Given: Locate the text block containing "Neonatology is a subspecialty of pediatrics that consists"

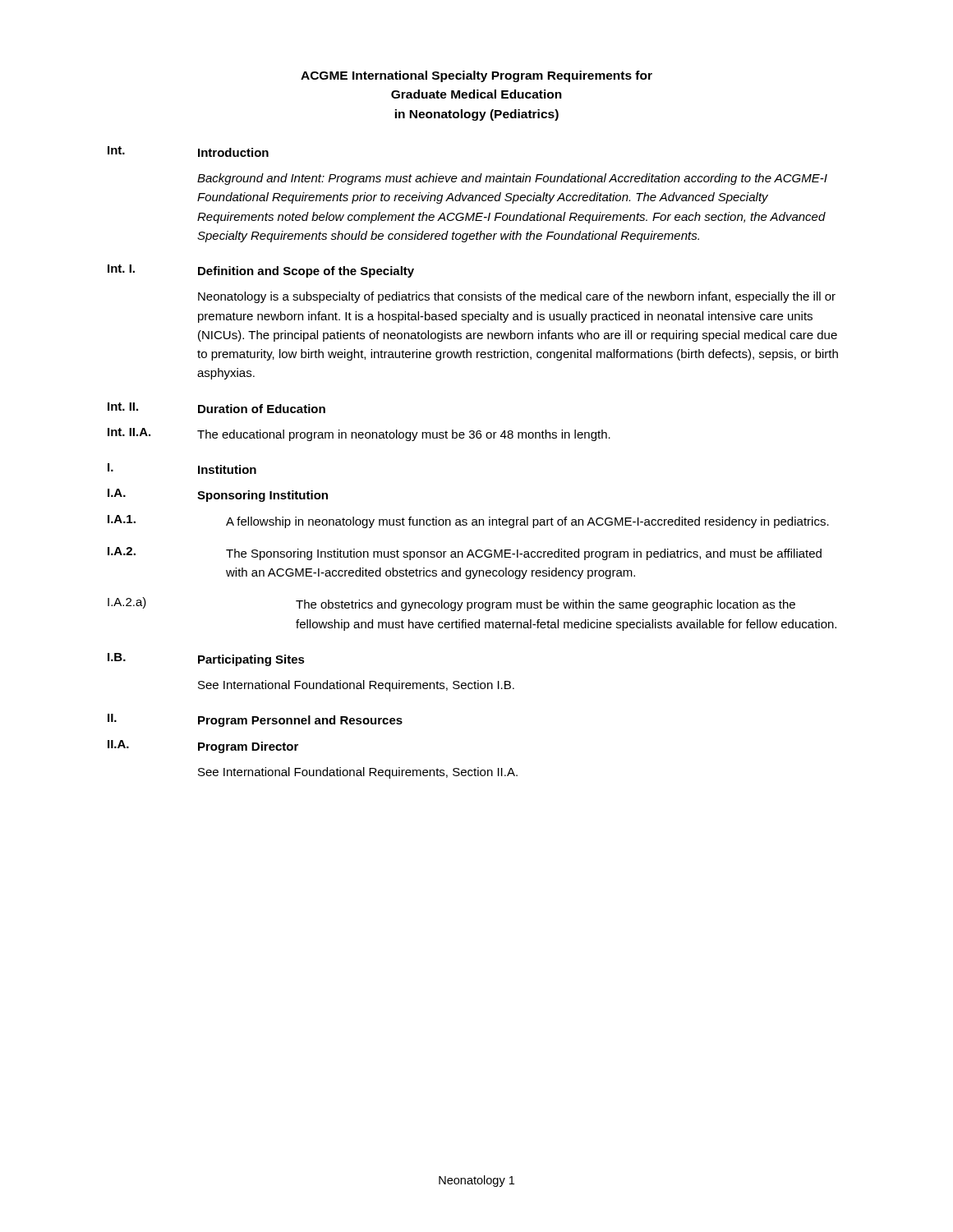Looking at the screenshot, I should tap(476, 335).
